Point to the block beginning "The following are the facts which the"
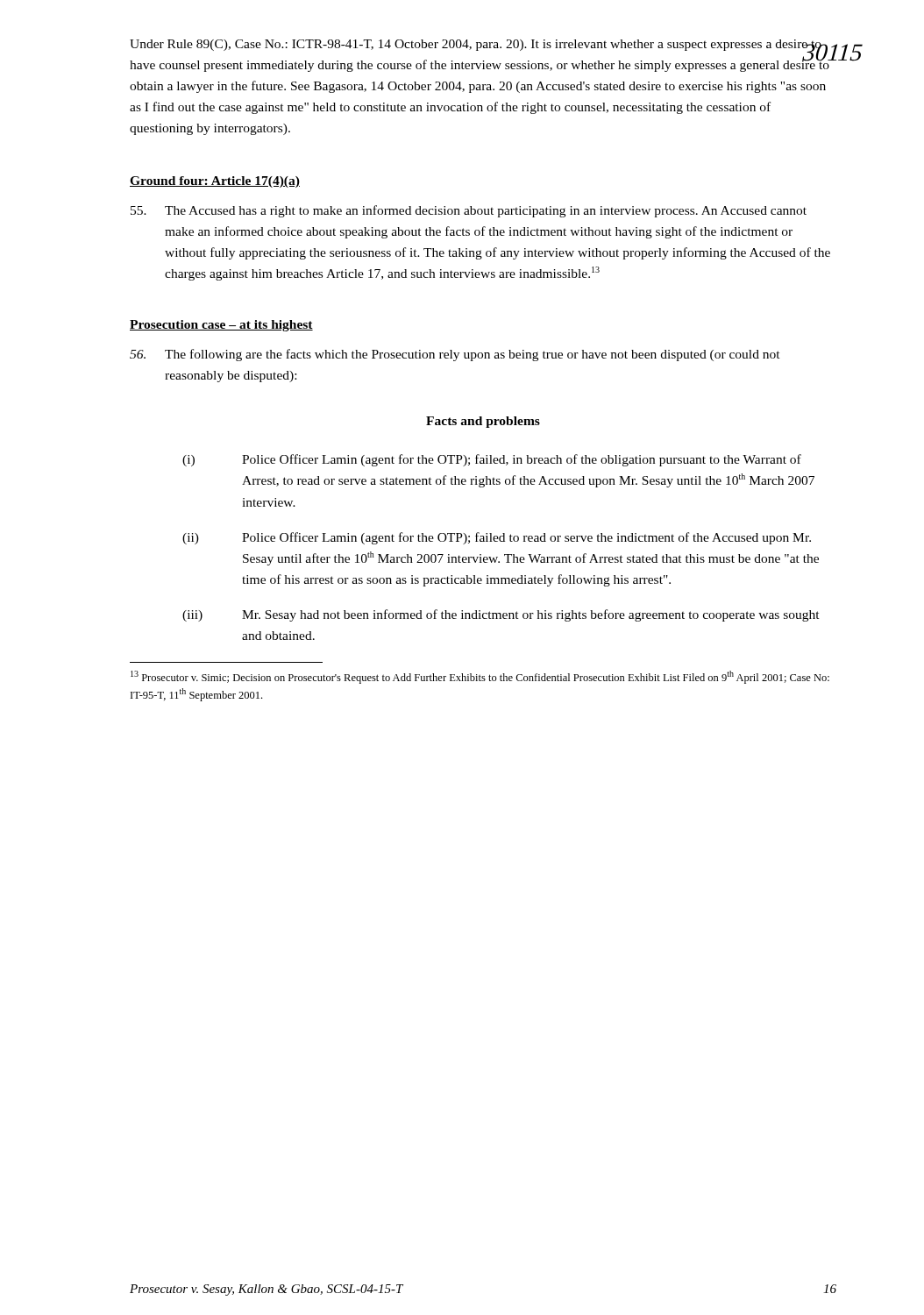The width and height of the screenshot is (924, 1315). [x=483, y=365]
